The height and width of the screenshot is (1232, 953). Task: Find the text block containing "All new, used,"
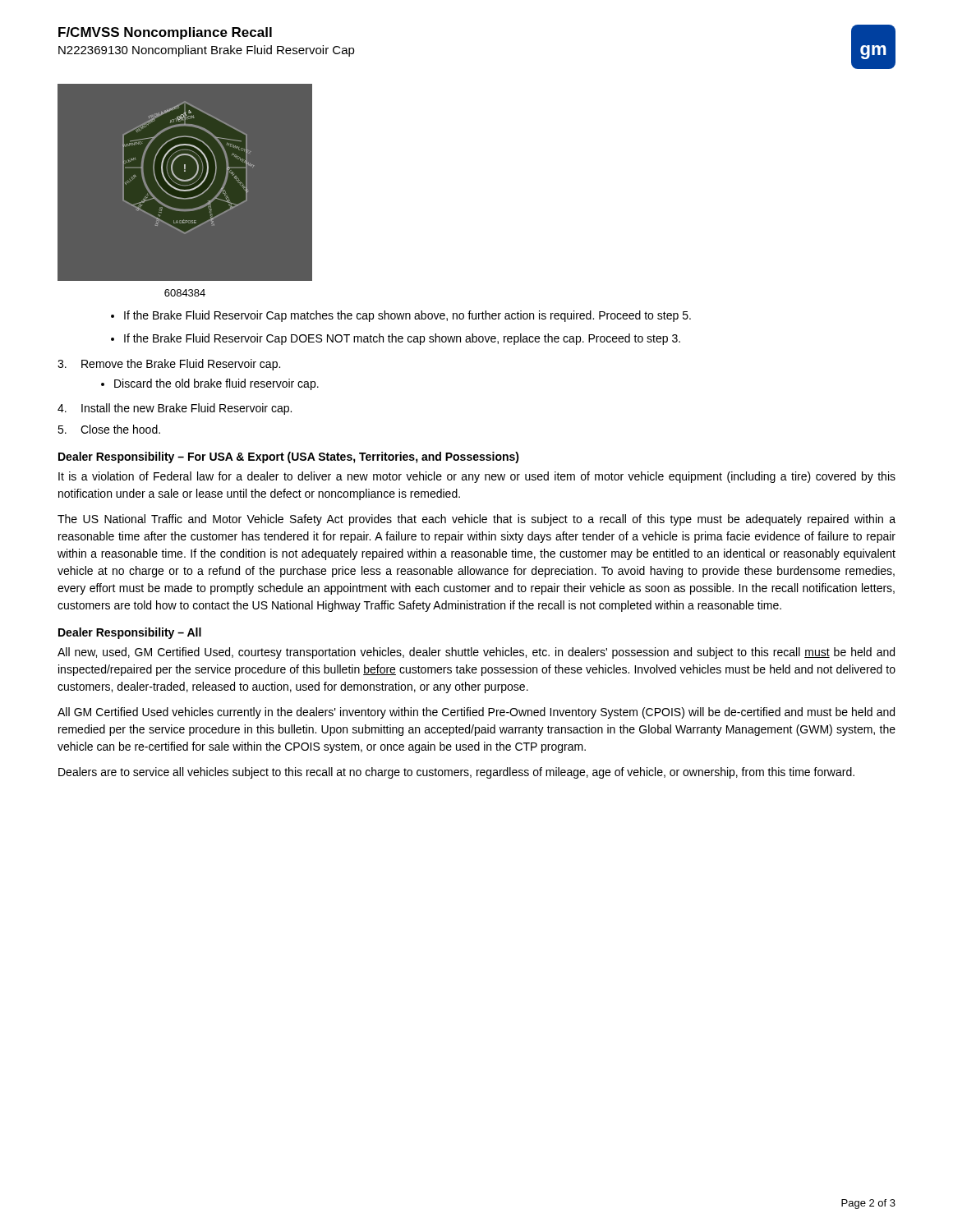[476, 669]
